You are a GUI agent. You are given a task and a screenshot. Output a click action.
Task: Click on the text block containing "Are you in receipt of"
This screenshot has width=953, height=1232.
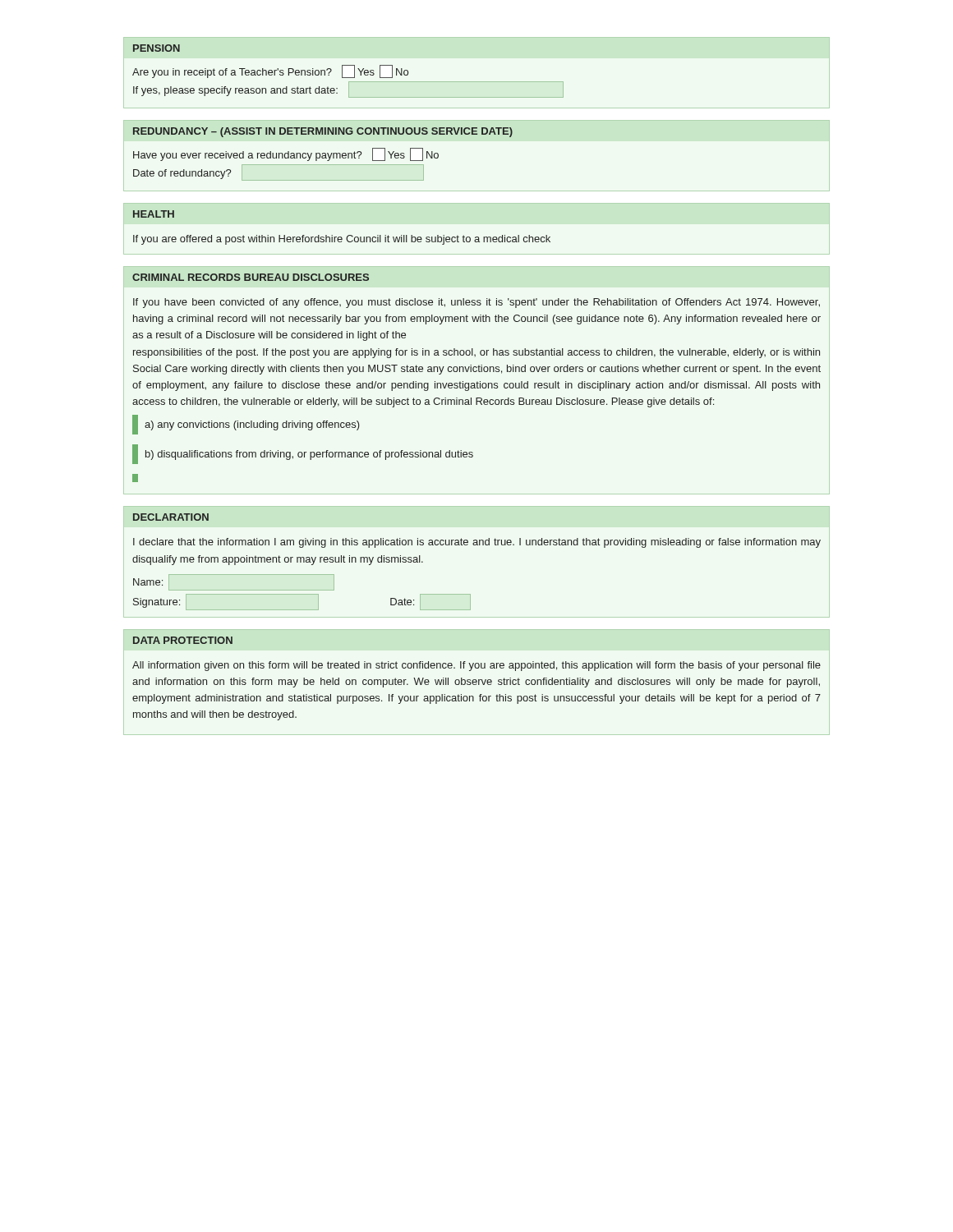tap(476, 81)
